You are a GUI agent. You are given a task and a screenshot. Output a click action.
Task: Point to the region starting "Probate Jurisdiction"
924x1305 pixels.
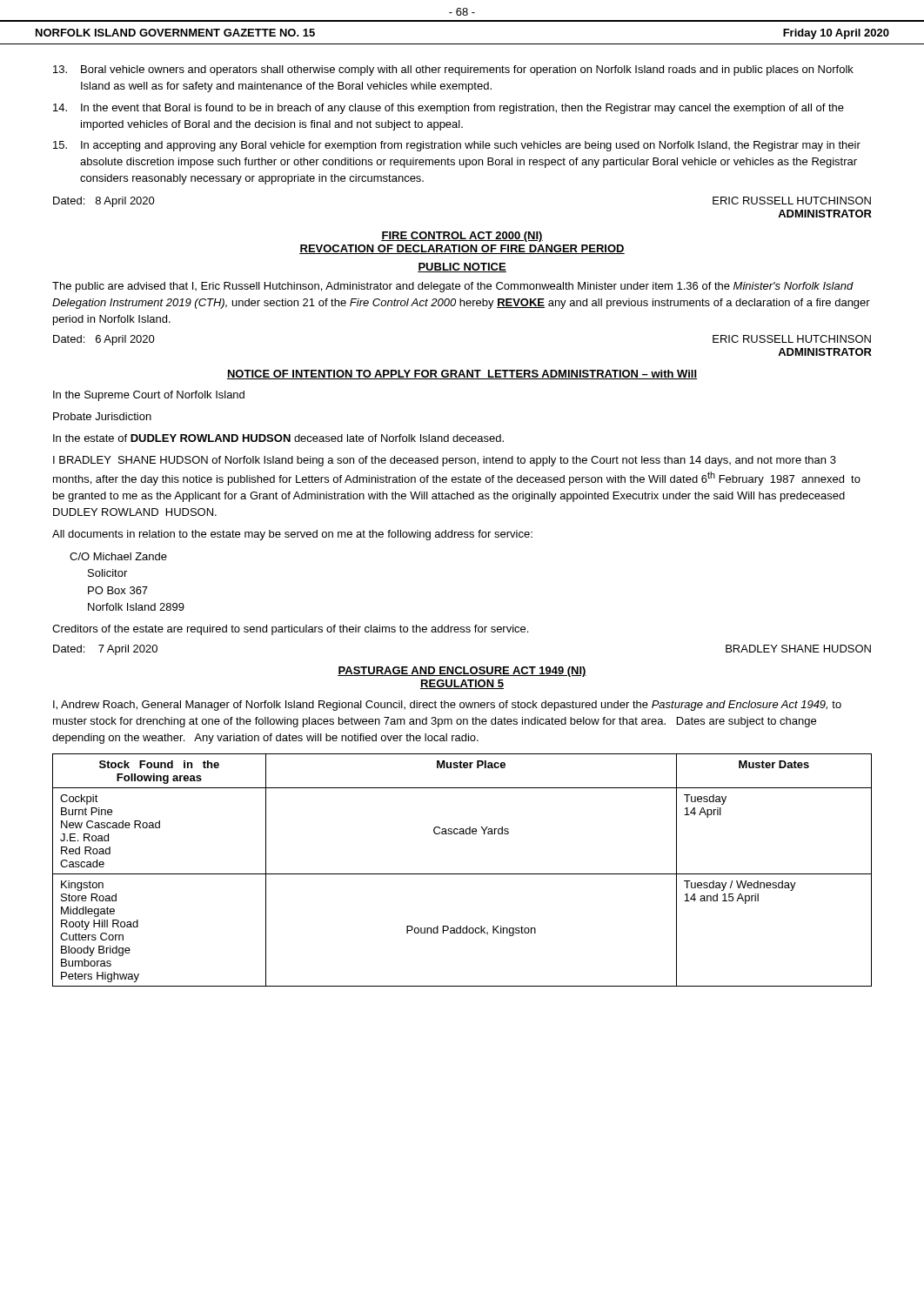coord(102,417)
